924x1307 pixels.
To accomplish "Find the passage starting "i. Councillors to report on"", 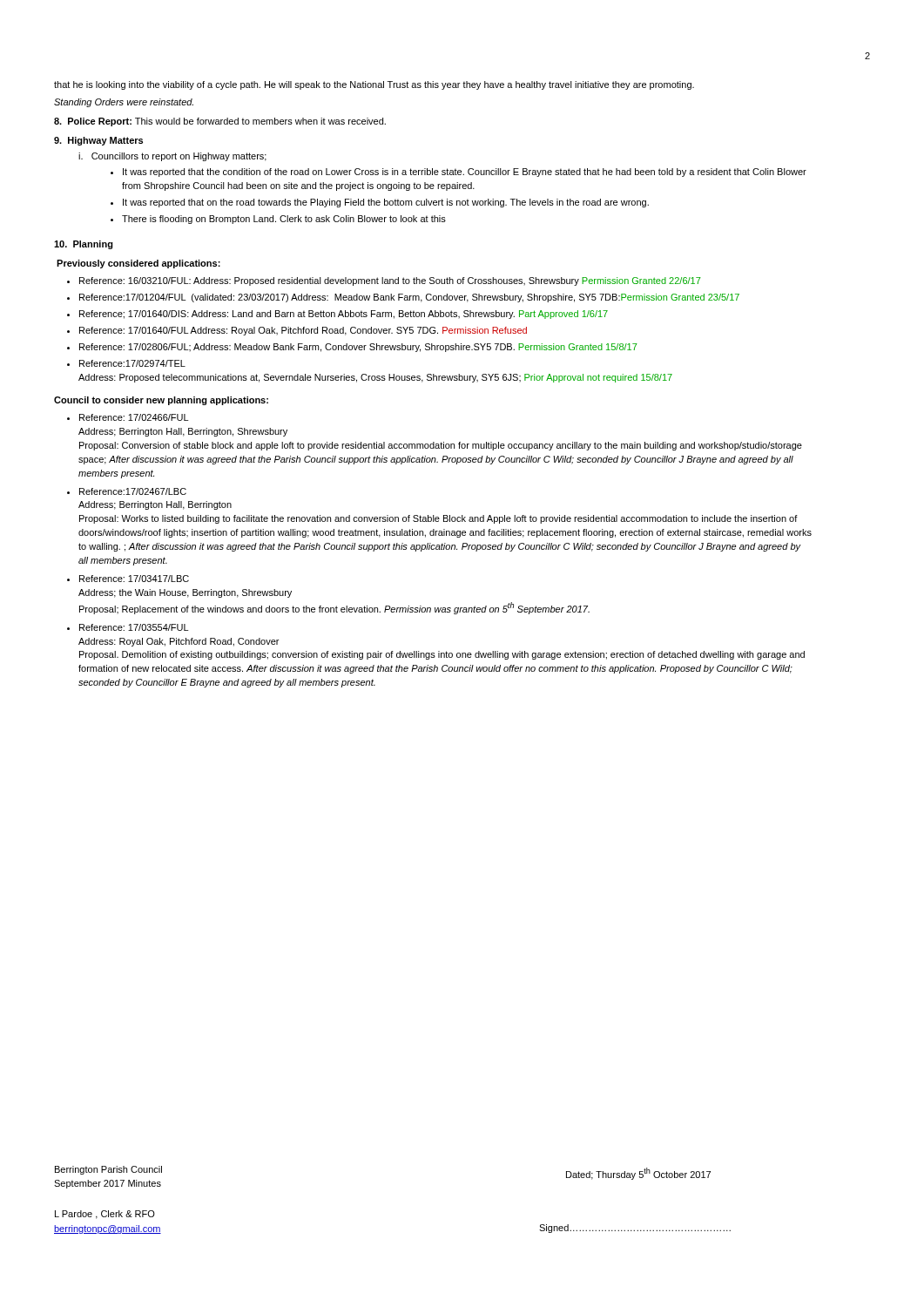I will coord(173,156).
